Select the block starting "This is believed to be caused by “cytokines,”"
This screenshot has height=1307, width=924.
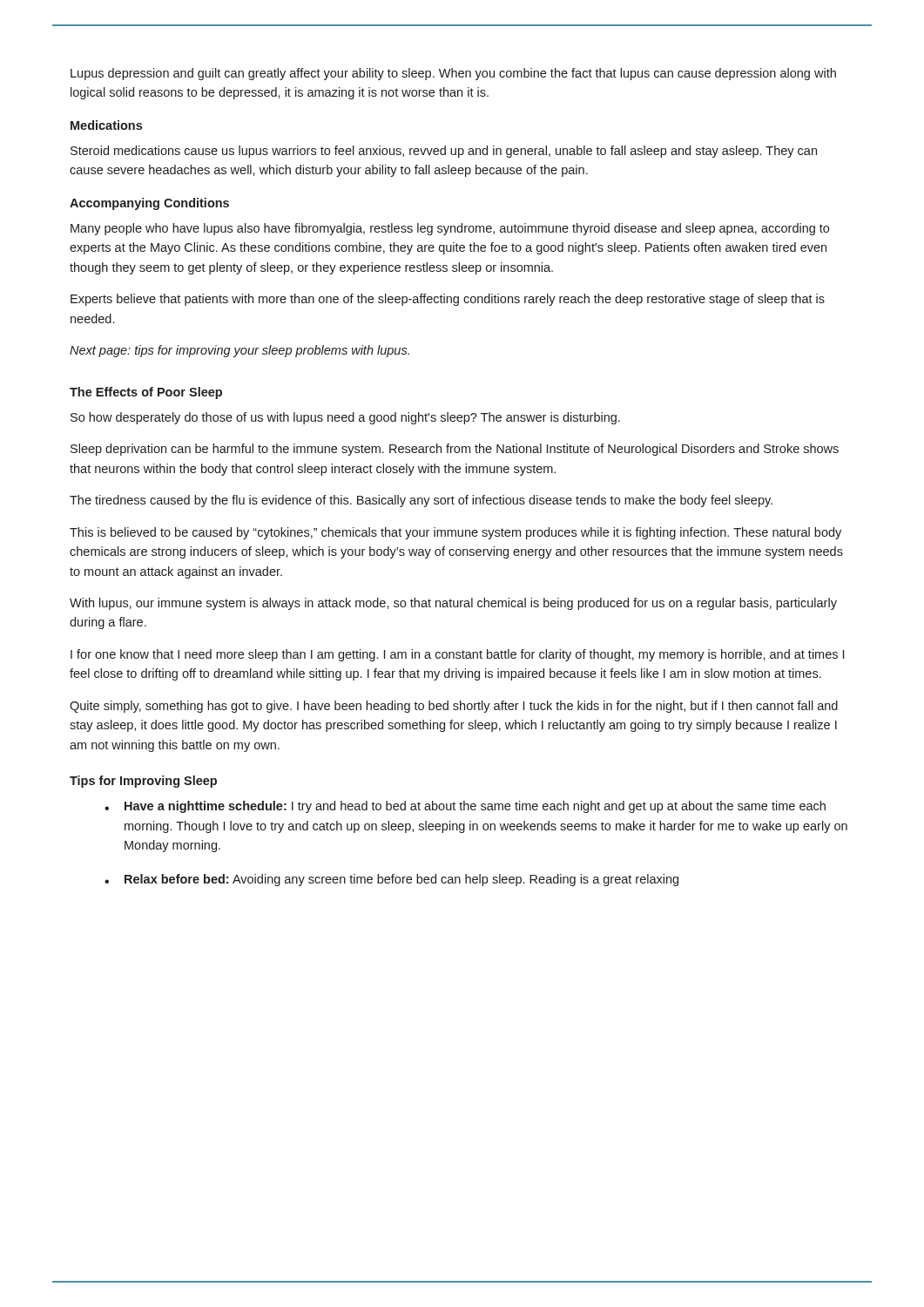point(456,552)
